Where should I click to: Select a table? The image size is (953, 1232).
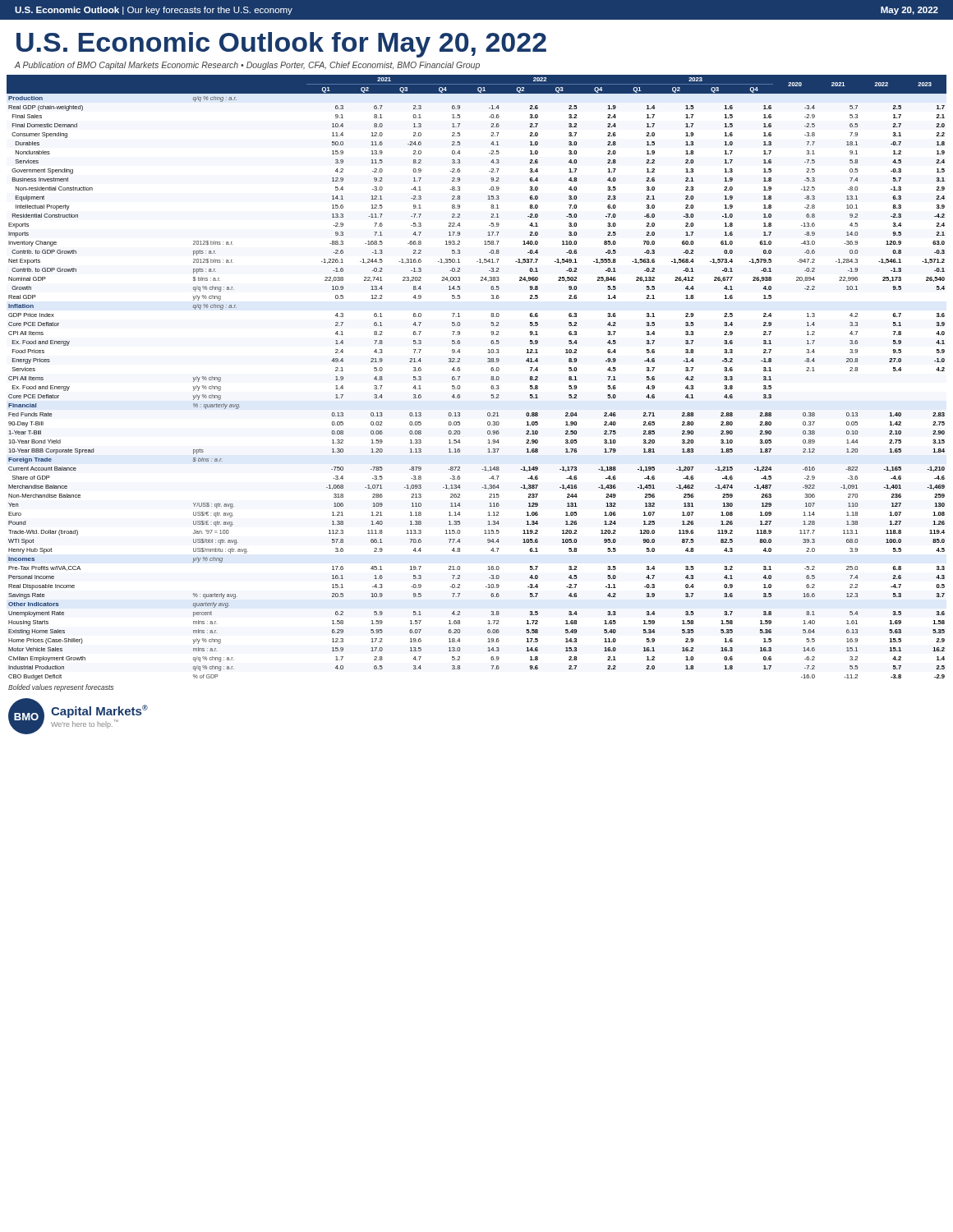pos(476,378)
